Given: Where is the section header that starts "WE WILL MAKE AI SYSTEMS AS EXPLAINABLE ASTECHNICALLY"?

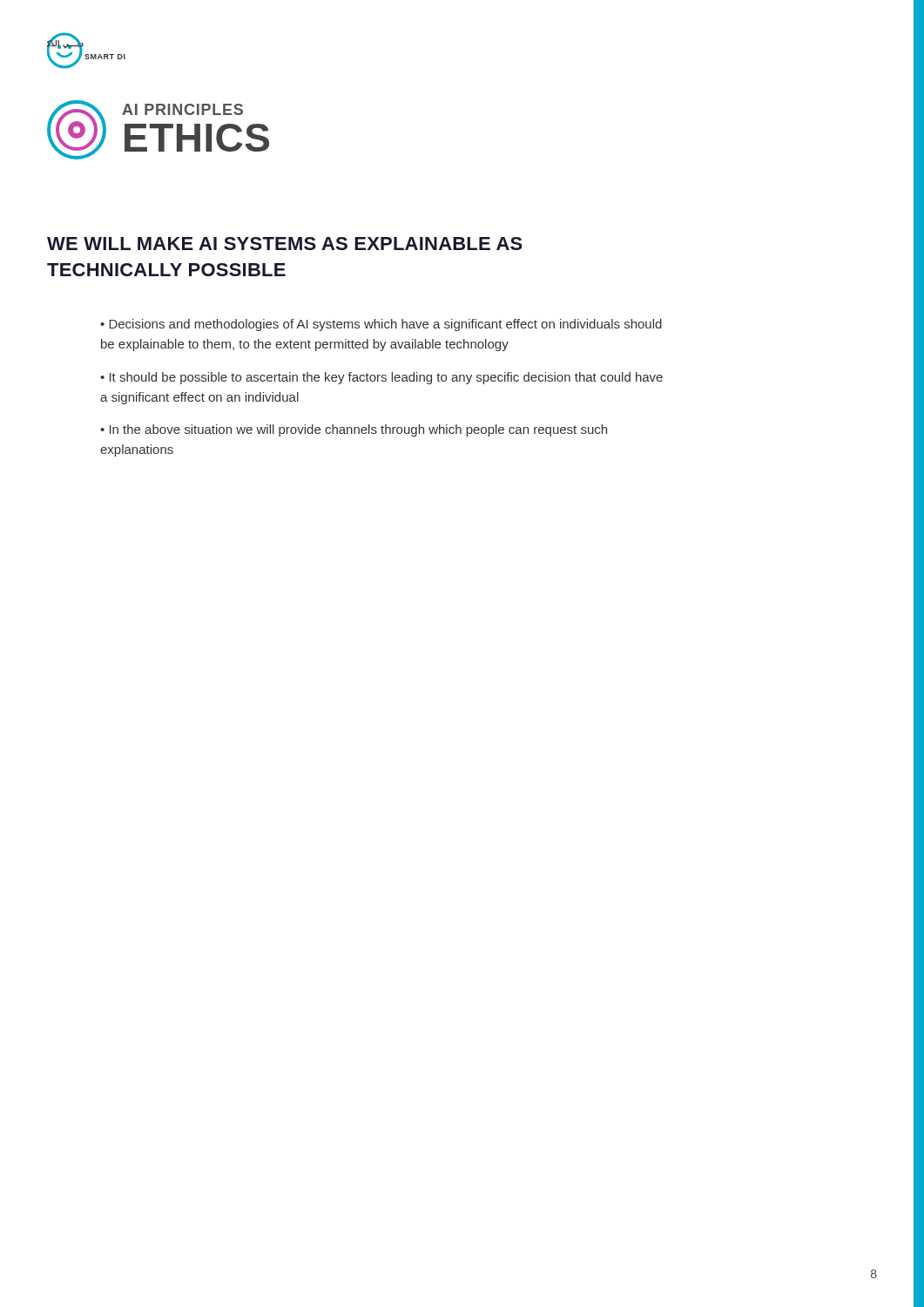Looking at the screenshot, I should 352,257.
